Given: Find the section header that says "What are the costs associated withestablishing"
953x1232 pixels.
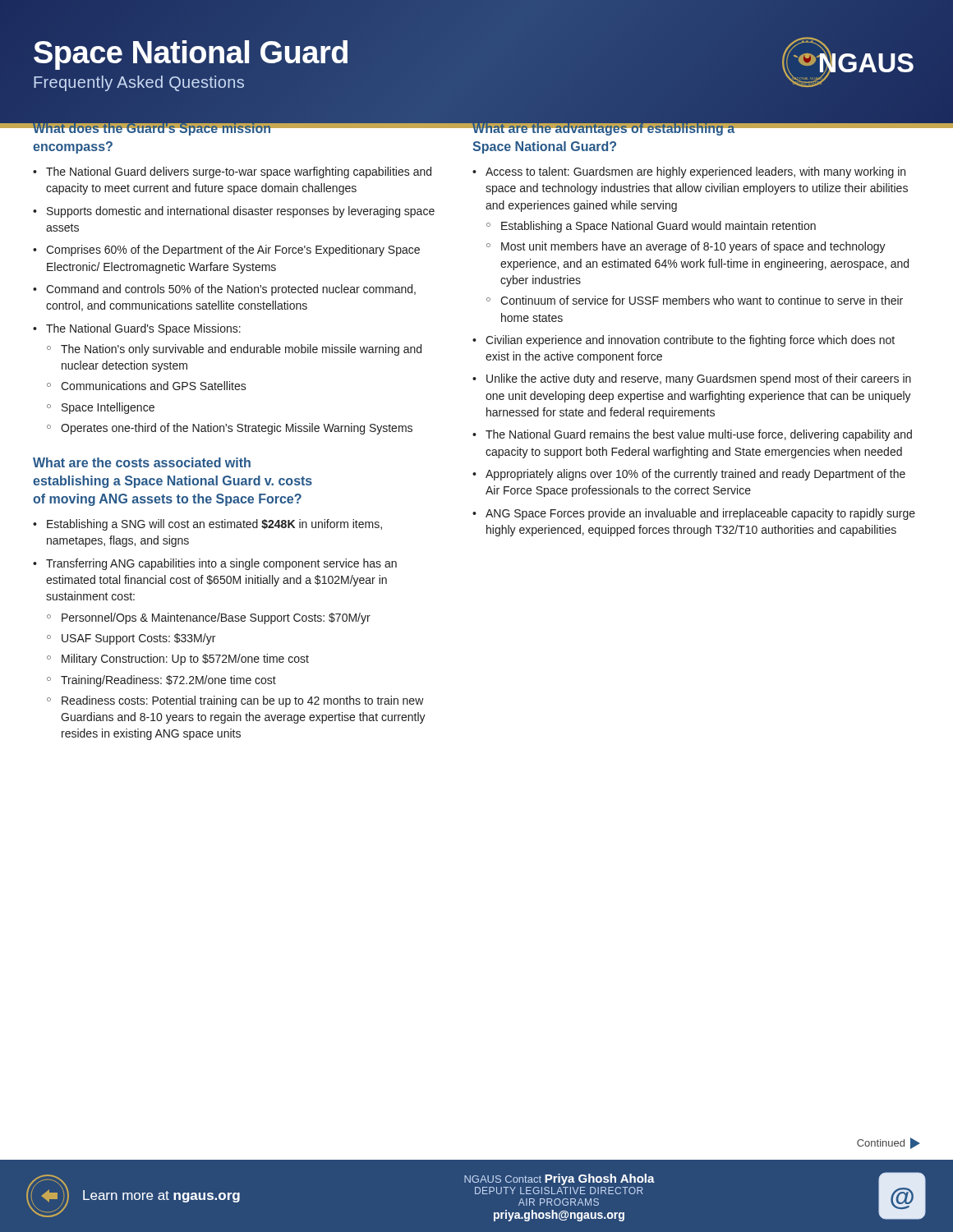Looking at the screenshot, I should [173, 481].
